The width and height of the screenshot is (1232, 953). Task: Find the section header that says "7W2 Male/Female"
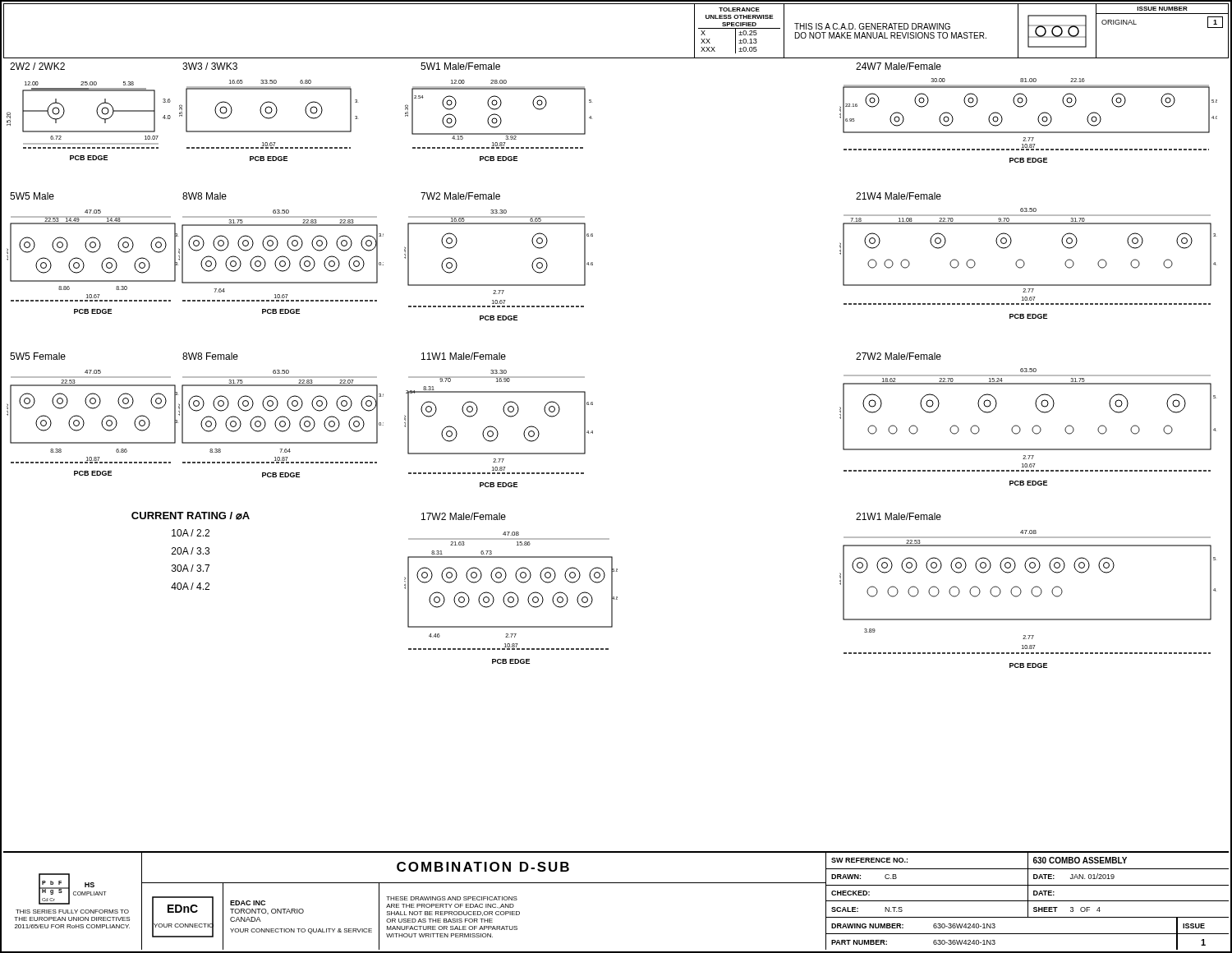[460, 196]
